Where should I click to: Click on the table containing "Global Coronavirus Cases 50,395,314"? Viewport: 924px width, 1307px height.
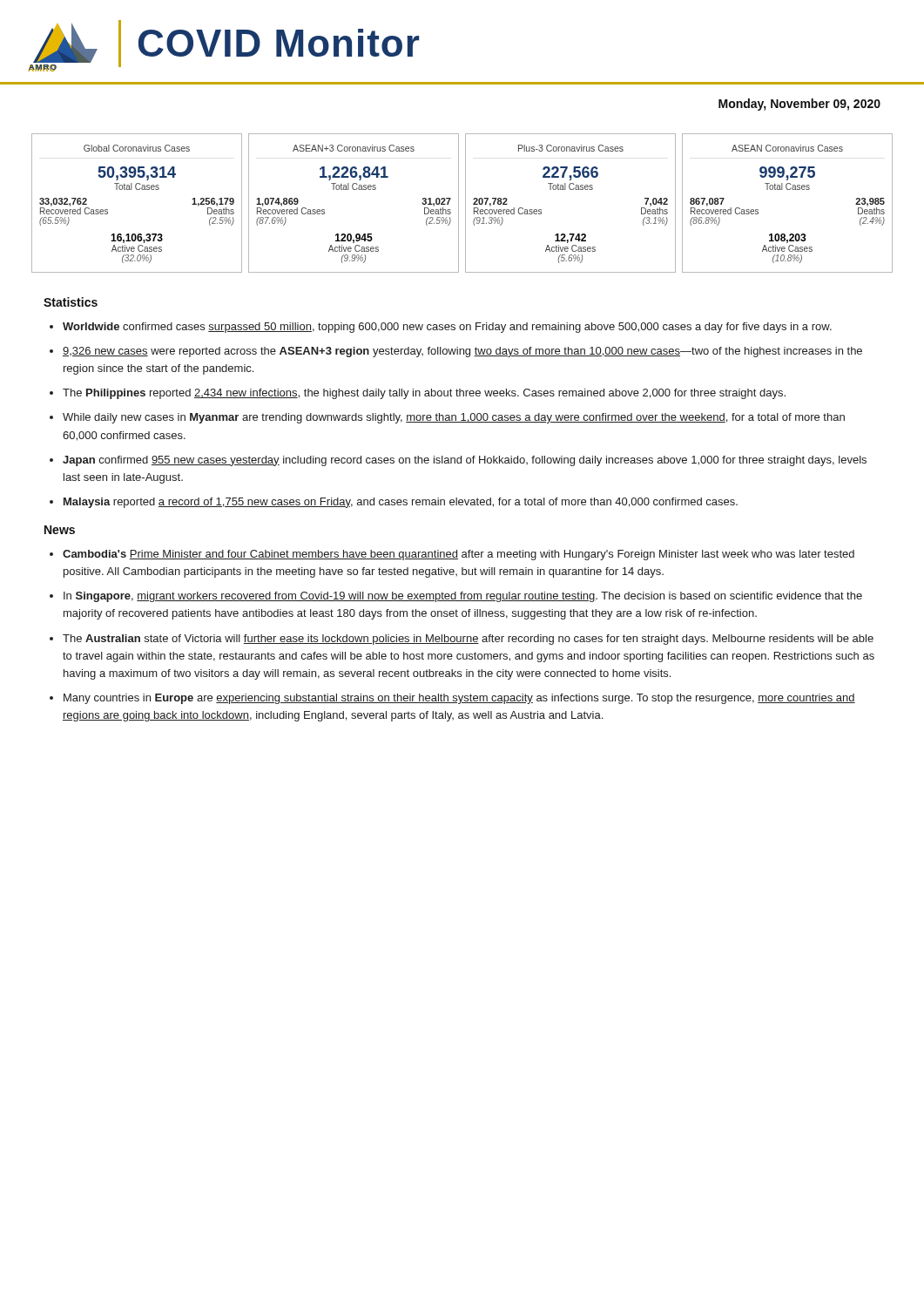pos(462,203)
